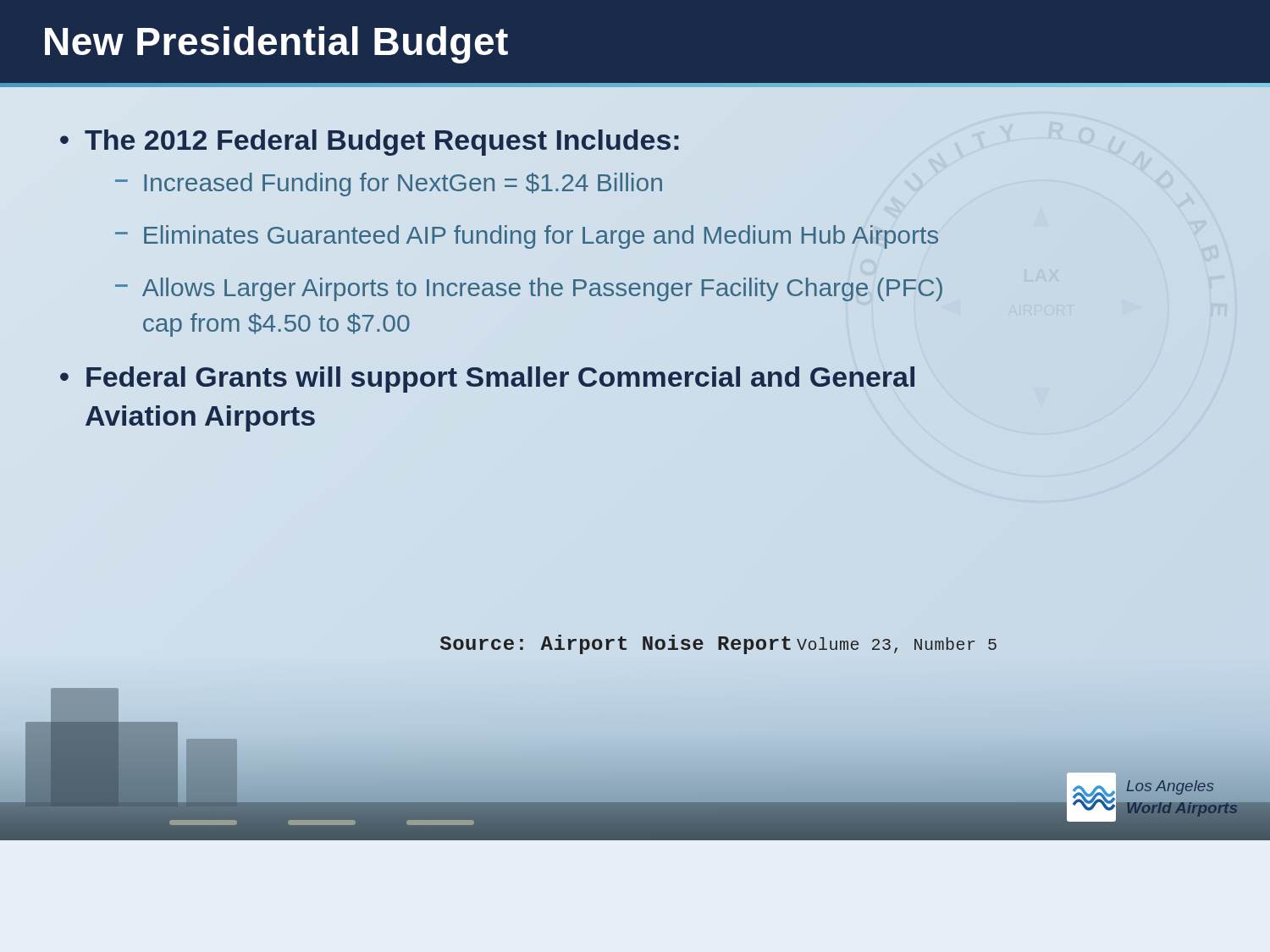Where is the passage that starts "– Eliminates Guaranteed AIP funding"?

pos(527,235)
